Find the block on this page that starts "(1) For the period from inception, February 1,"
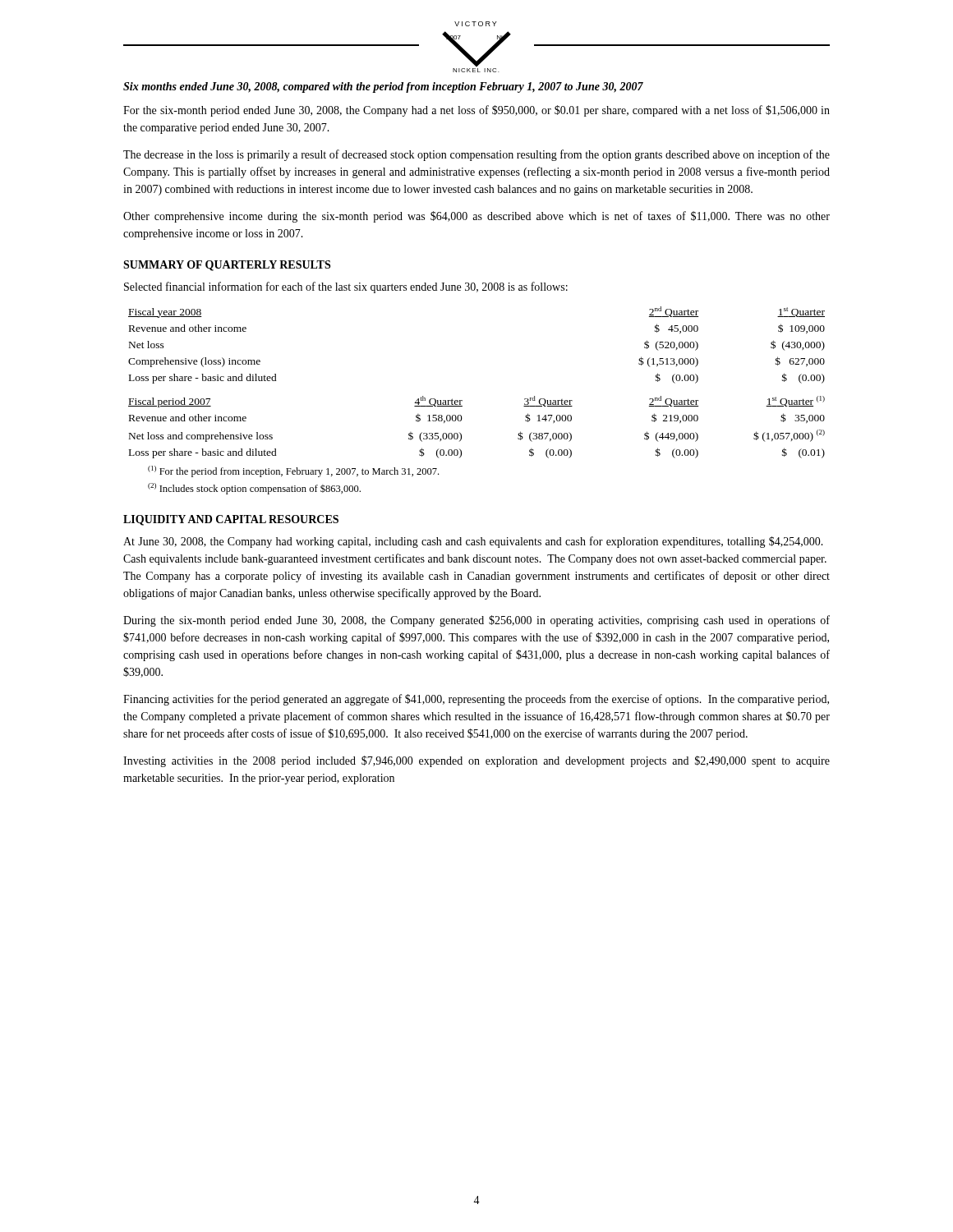Screen dimensions: 1232x953 coord(294,470)
